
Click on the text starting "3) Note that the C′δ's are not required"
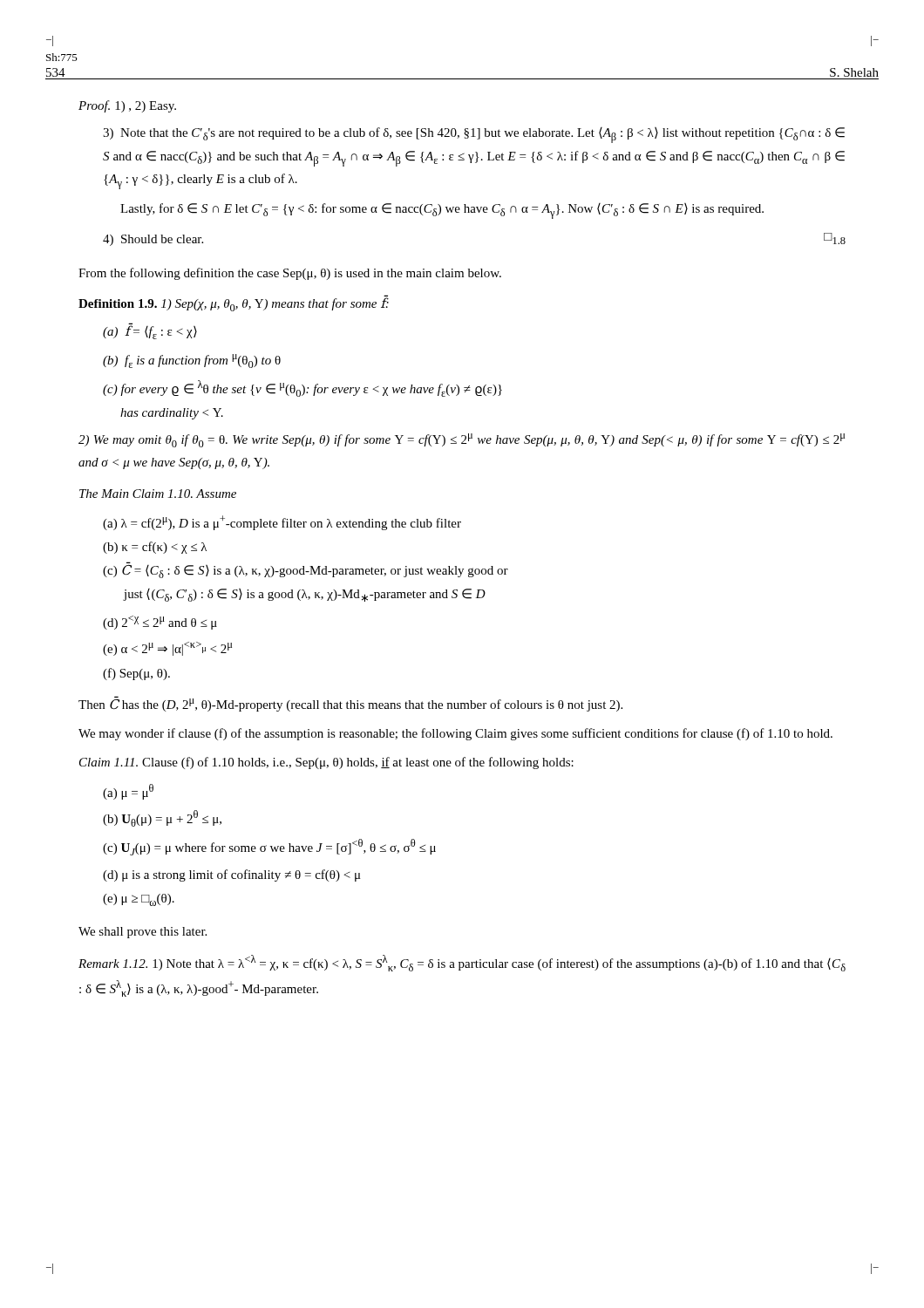474,158
